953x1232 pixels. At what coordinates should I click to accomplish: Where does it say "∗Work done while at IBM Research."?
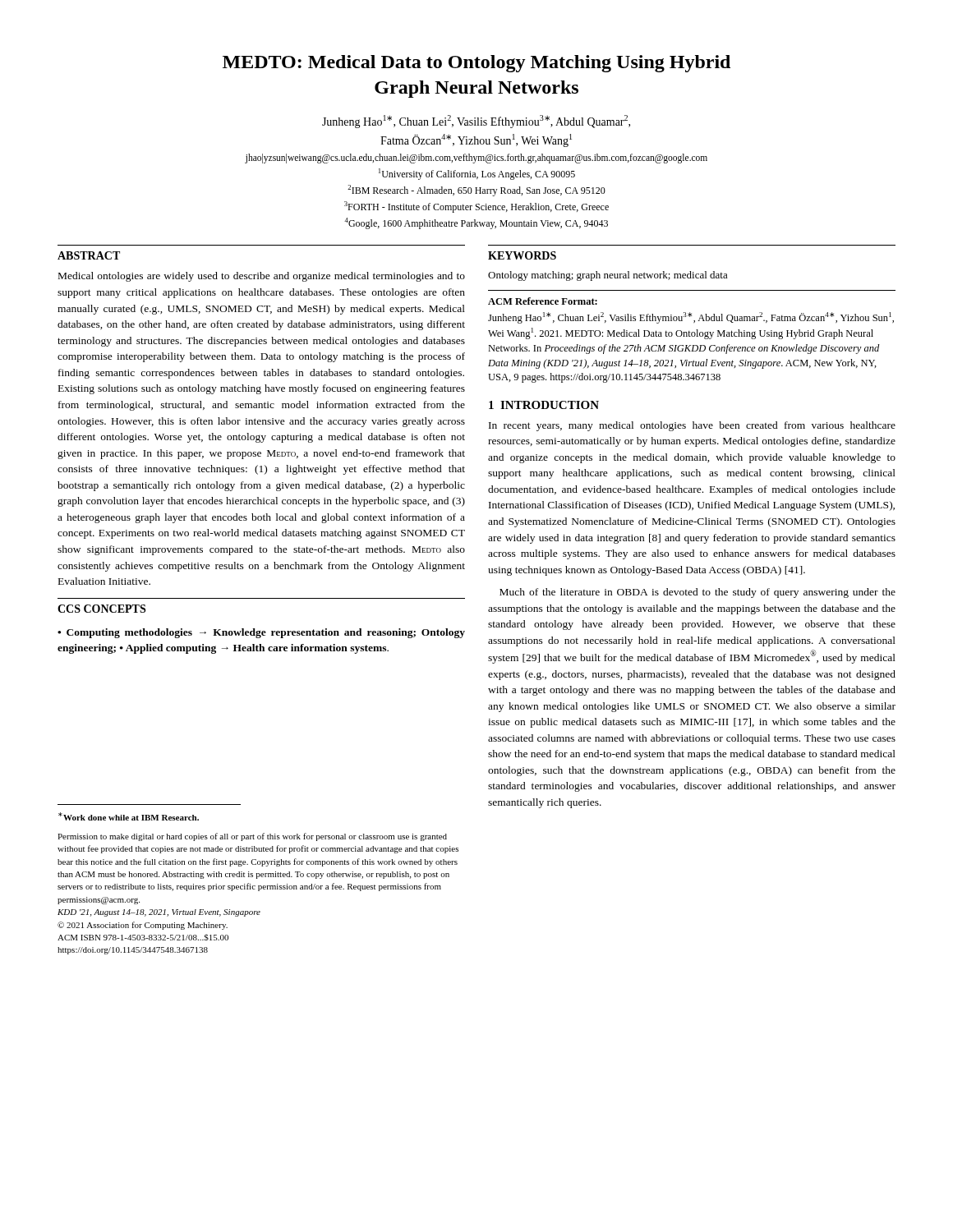129,816
